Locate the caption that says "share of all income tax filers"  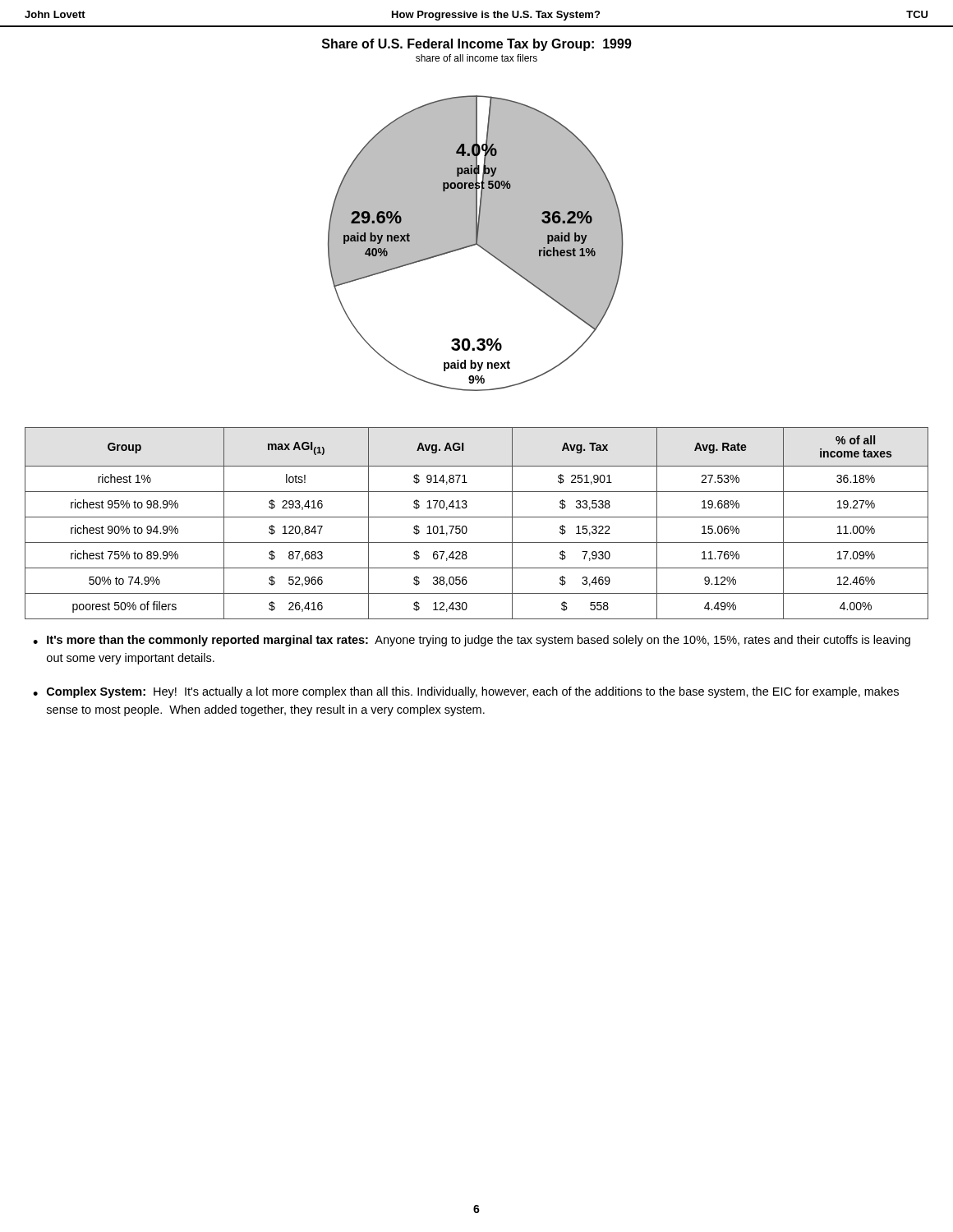(x=476, y=58)
